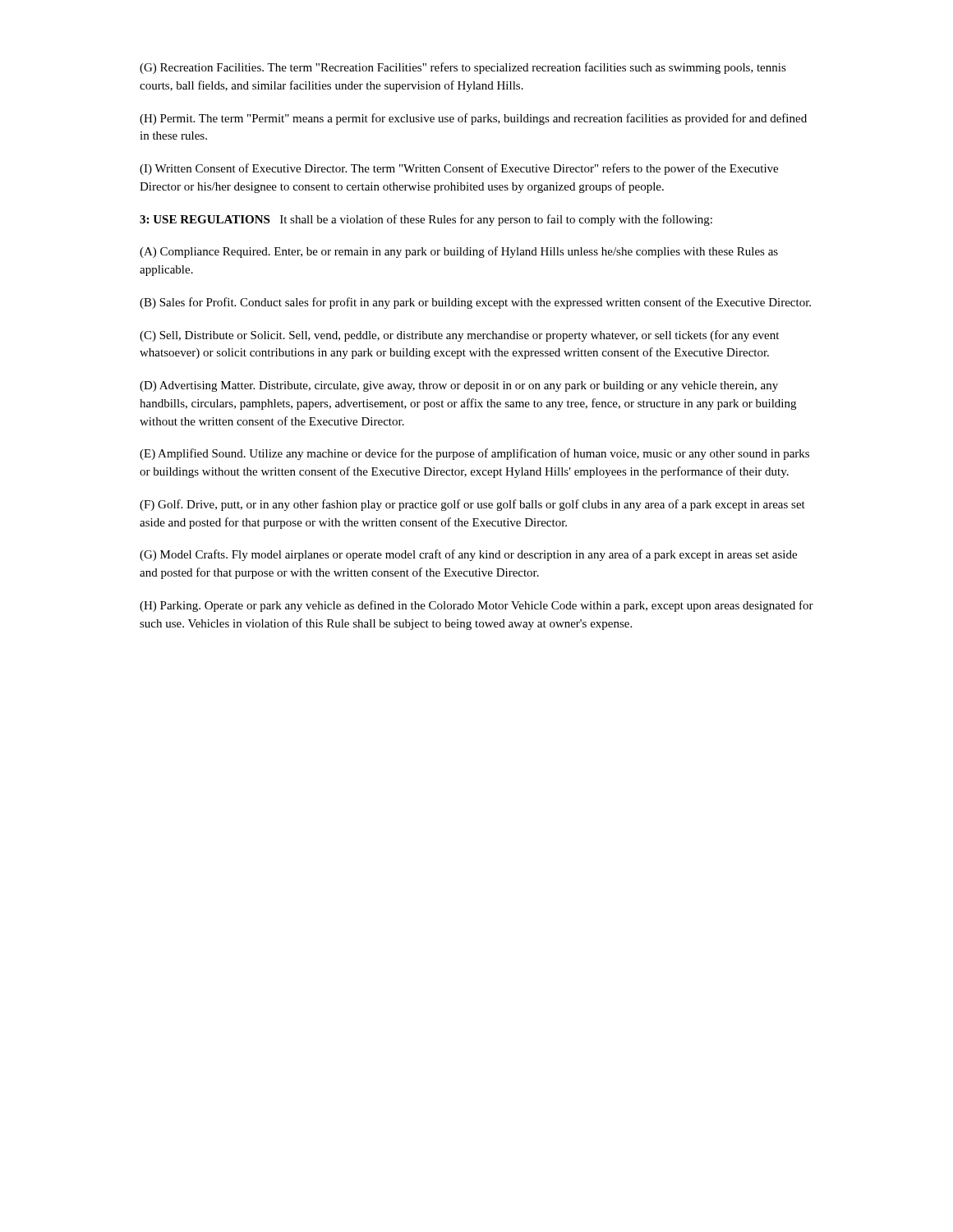Screen dimensions: 1232x953
Task: Select the block starting "(B) Sales for Profit. Conduct"
Action: point(476,302)
